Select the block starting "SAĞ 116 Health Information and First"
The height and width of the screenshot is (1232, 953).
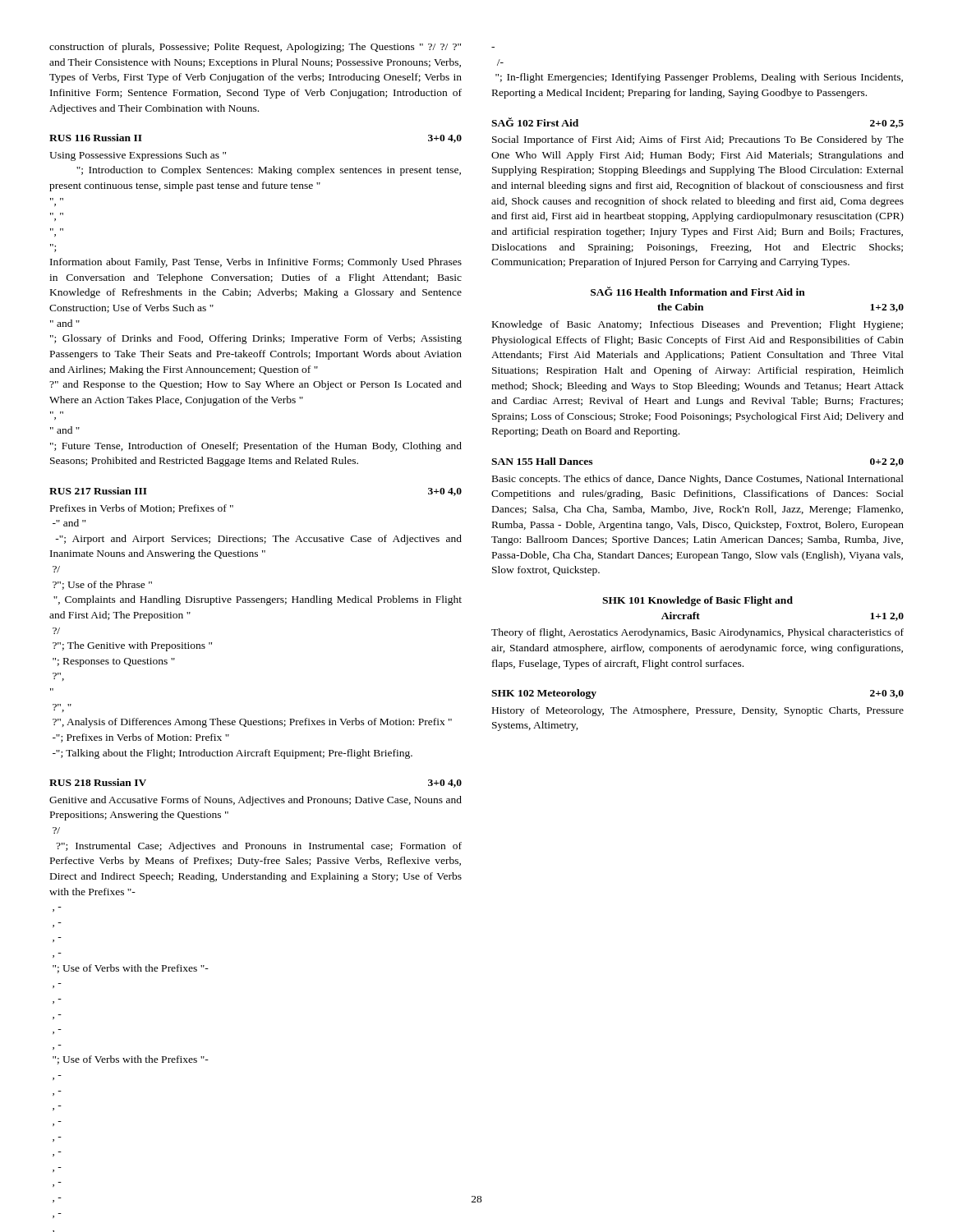coord(698,300)
